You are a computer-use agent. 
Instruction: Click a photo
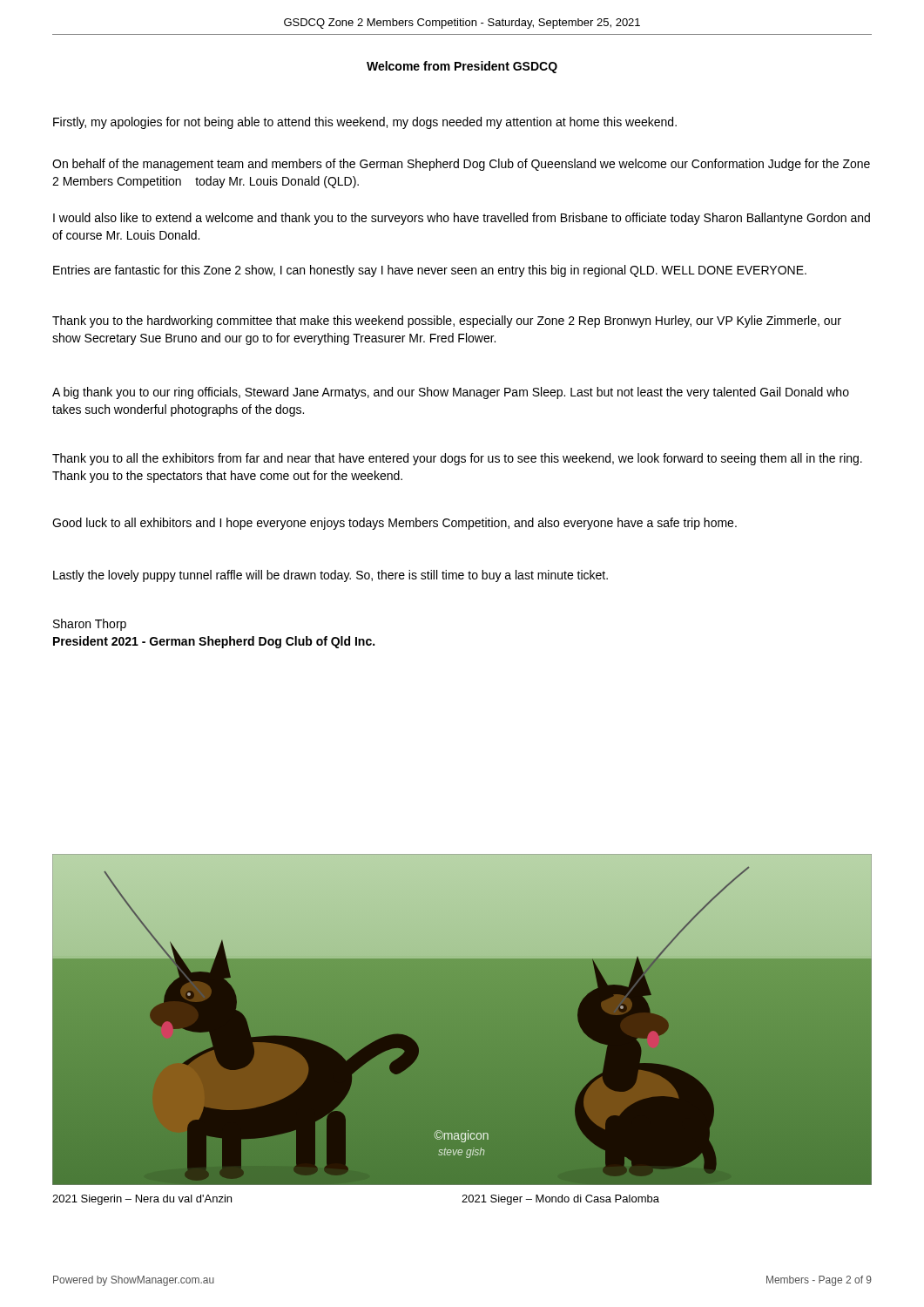(x=462, y=1019)
